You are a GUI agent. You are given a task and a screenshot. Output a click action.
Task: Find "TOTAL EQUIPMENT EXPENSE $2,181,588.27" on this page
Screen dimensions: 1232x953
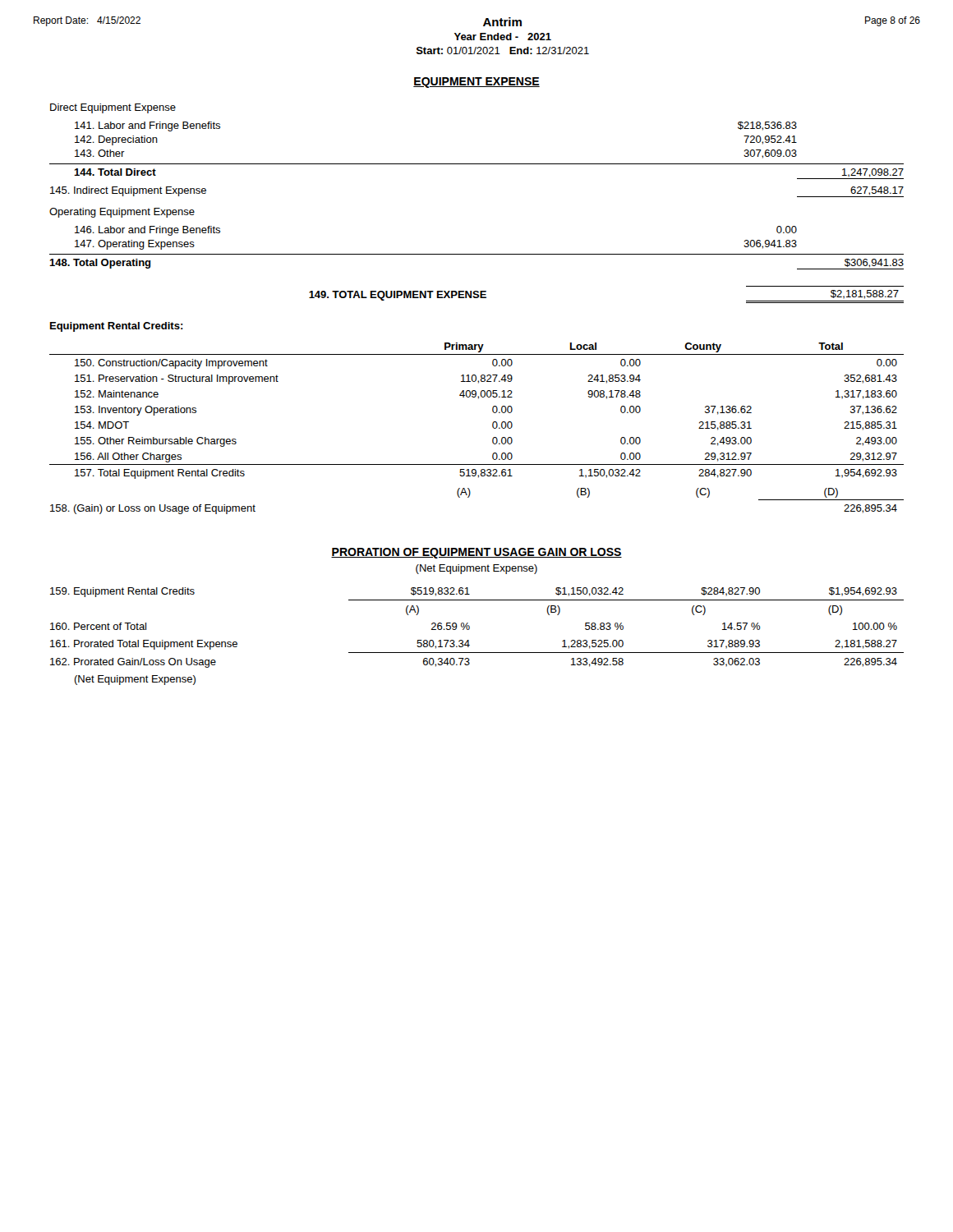click(476, 294)
